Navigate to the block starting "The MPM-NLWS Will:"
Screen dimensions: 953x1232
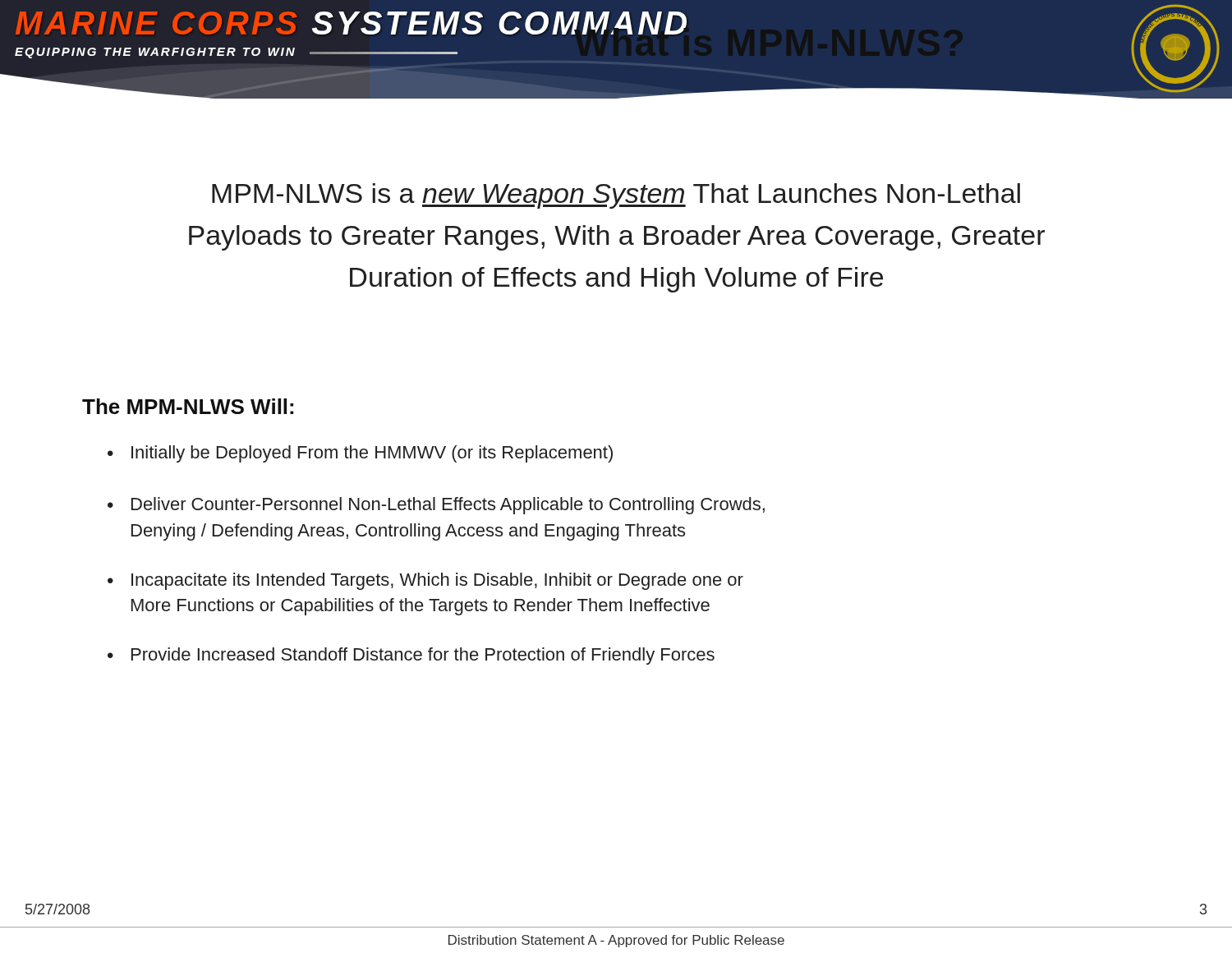tap(189, 407)
